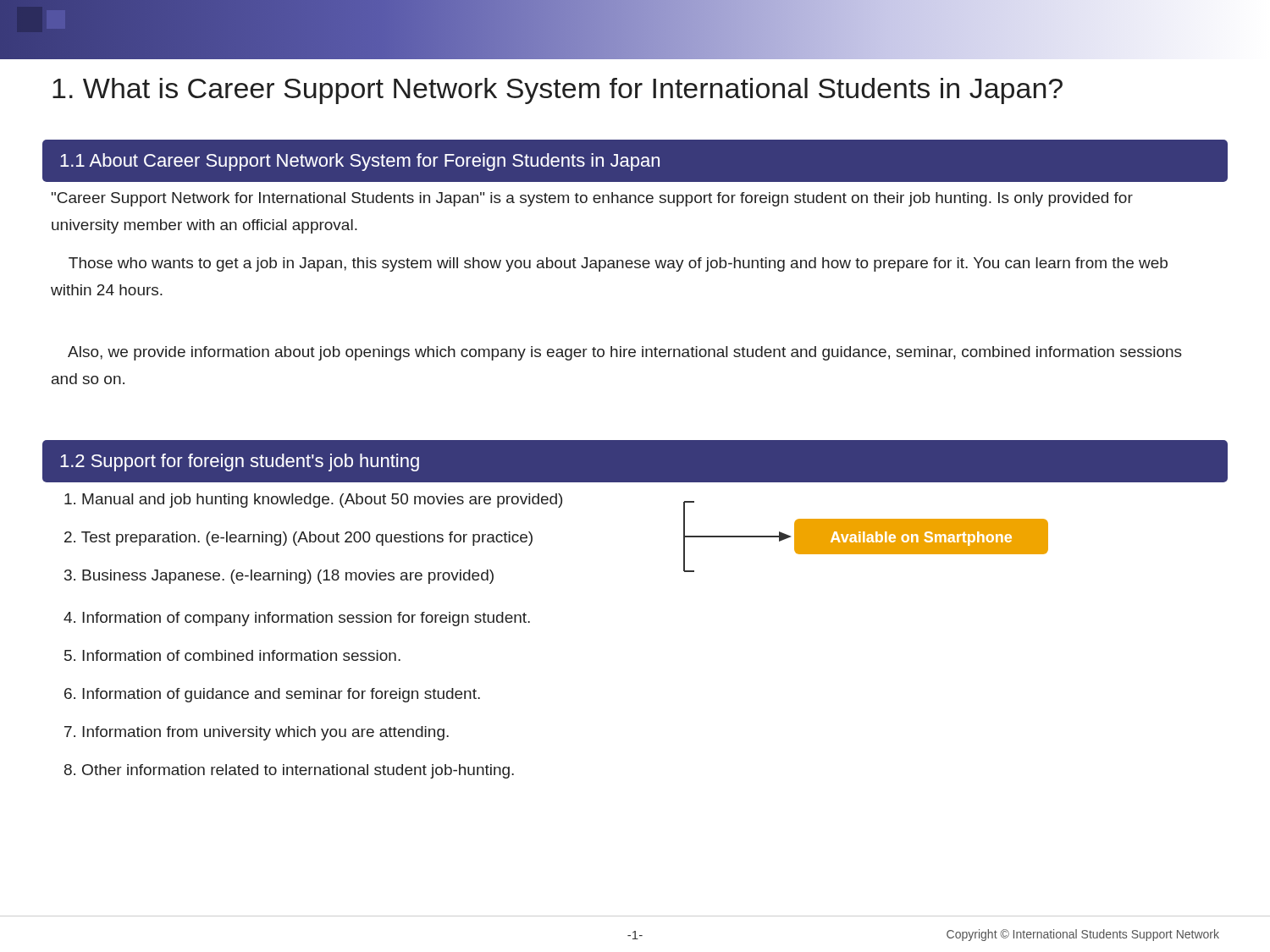Click the passage that begins ""Career Support Network for International"
This screenshot has width=1270, height=952.
pos(592,211)
